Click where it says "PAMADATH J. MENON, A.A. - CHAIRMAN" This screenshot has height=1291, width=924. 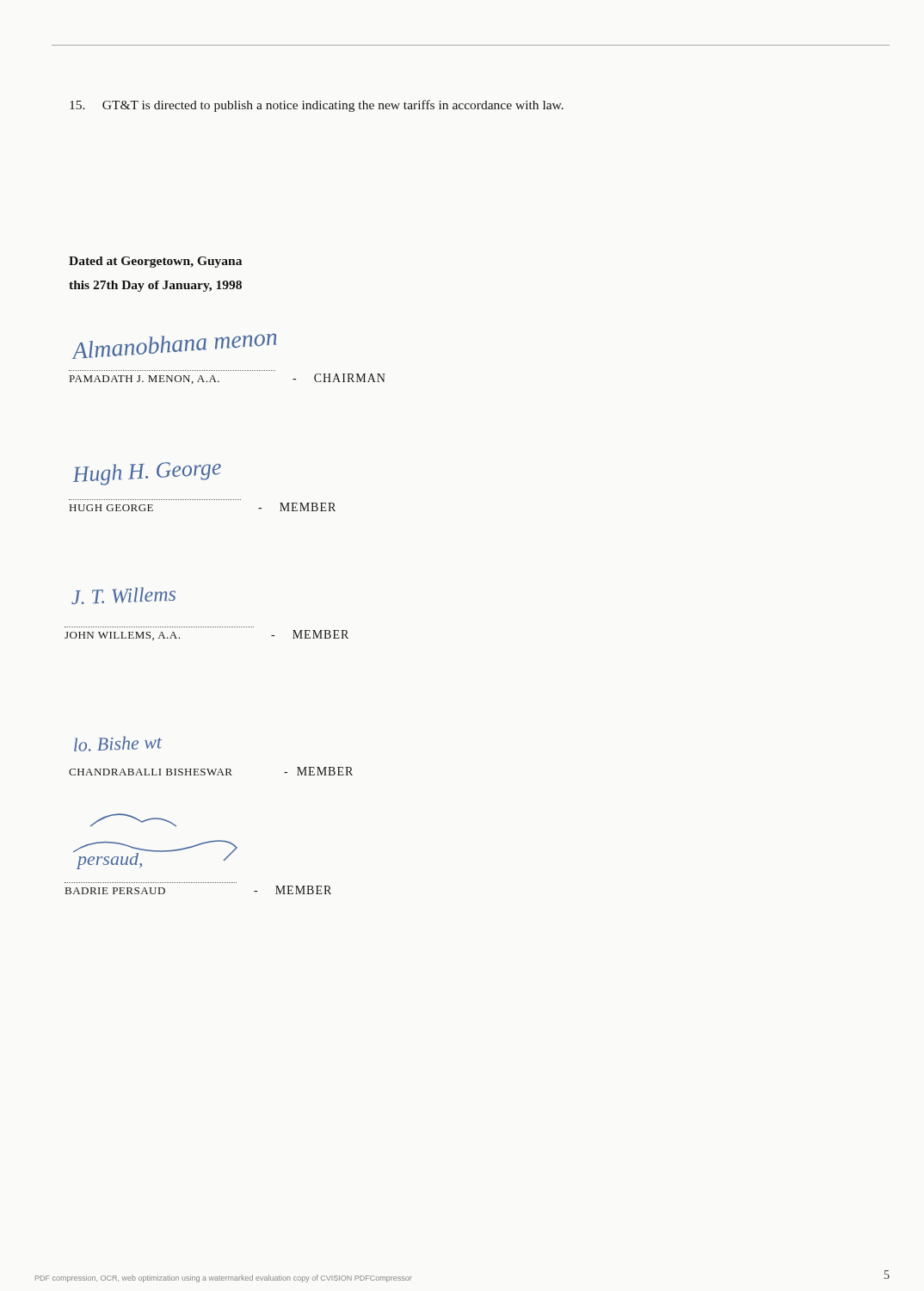[228, 378]
